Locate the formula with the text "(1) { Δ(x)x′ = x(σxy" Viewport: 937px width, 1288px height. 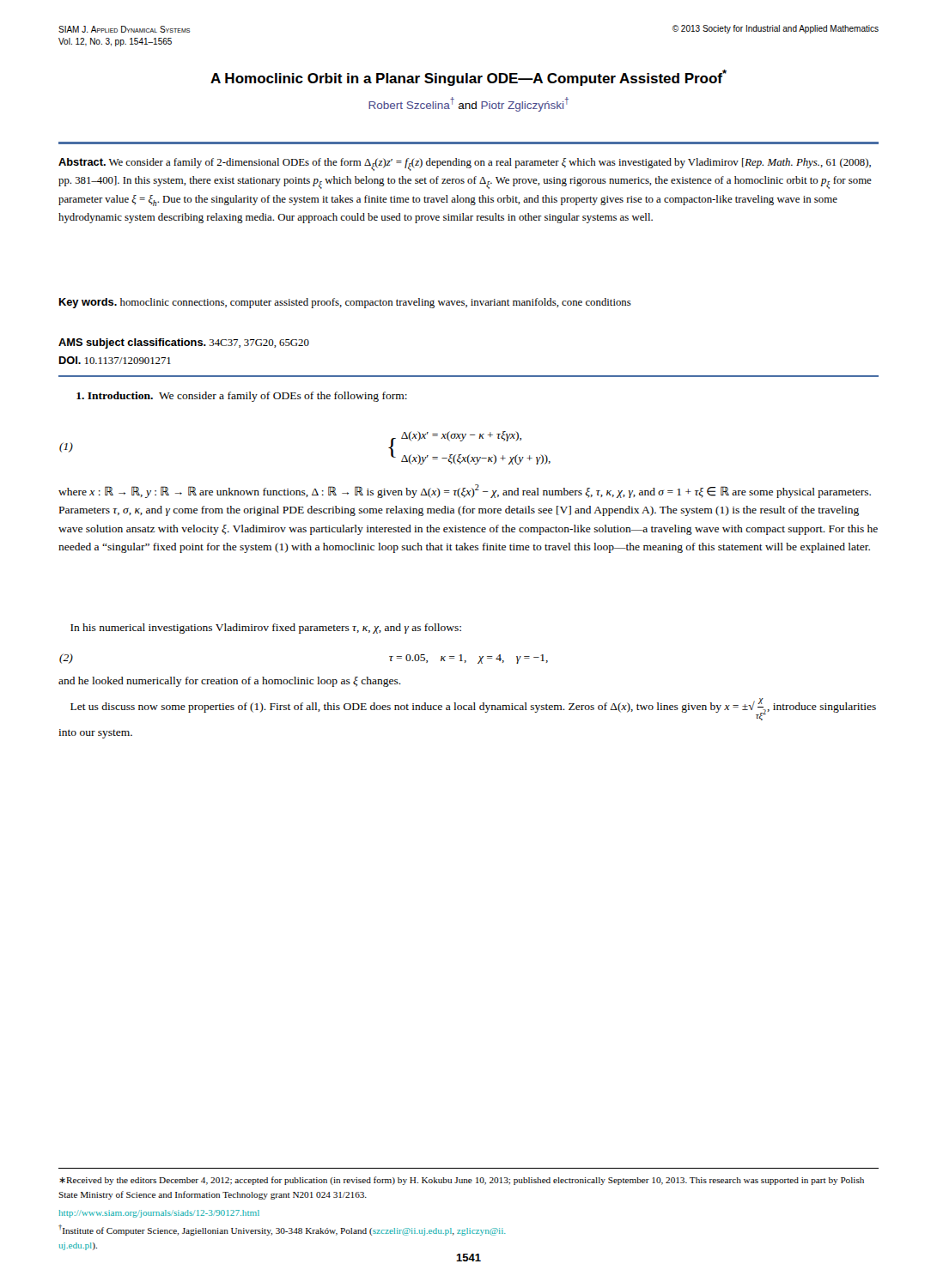click(x=468, y=446)
